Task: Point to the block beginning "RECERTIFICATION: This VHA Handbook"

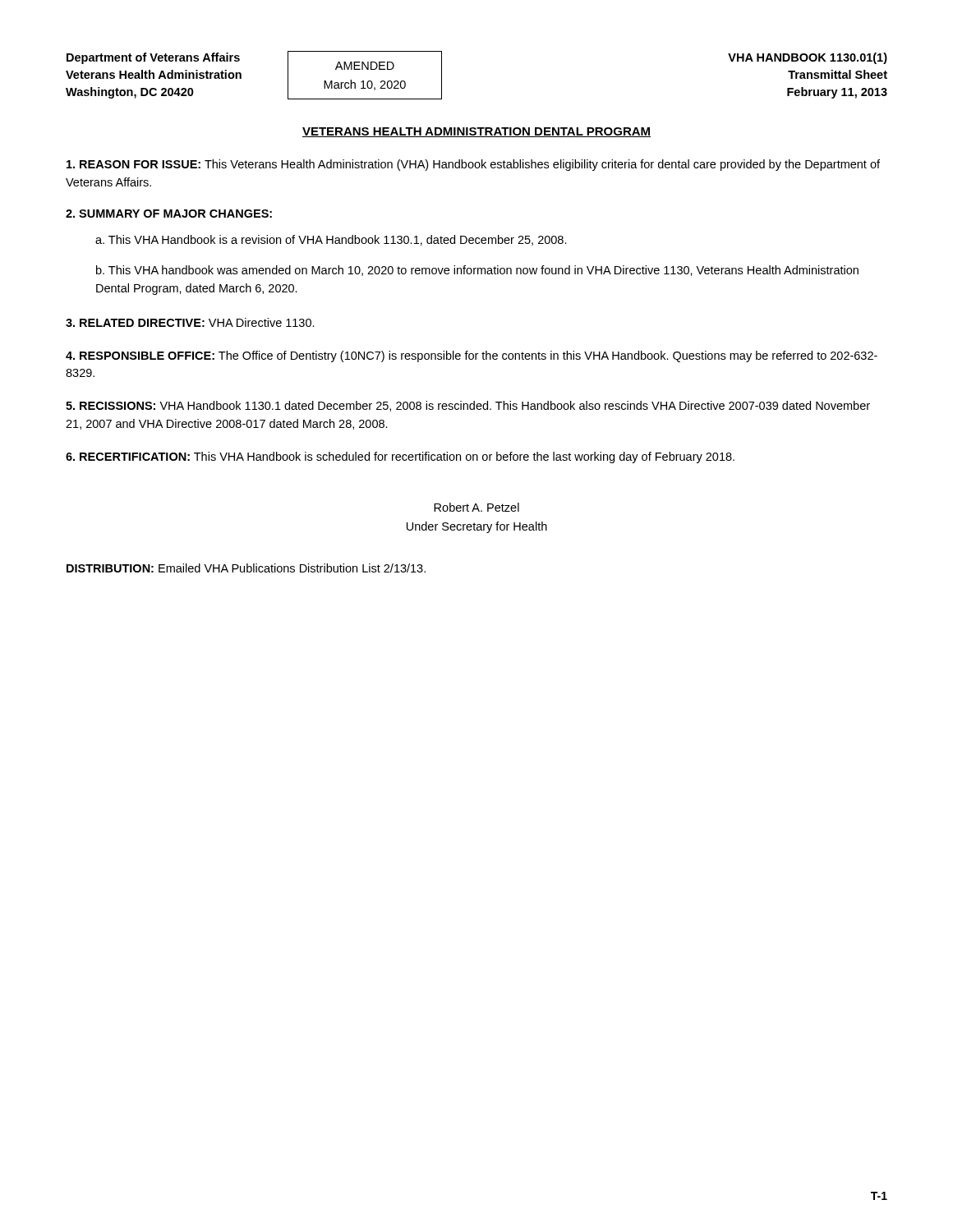Action: coord(401,456)
